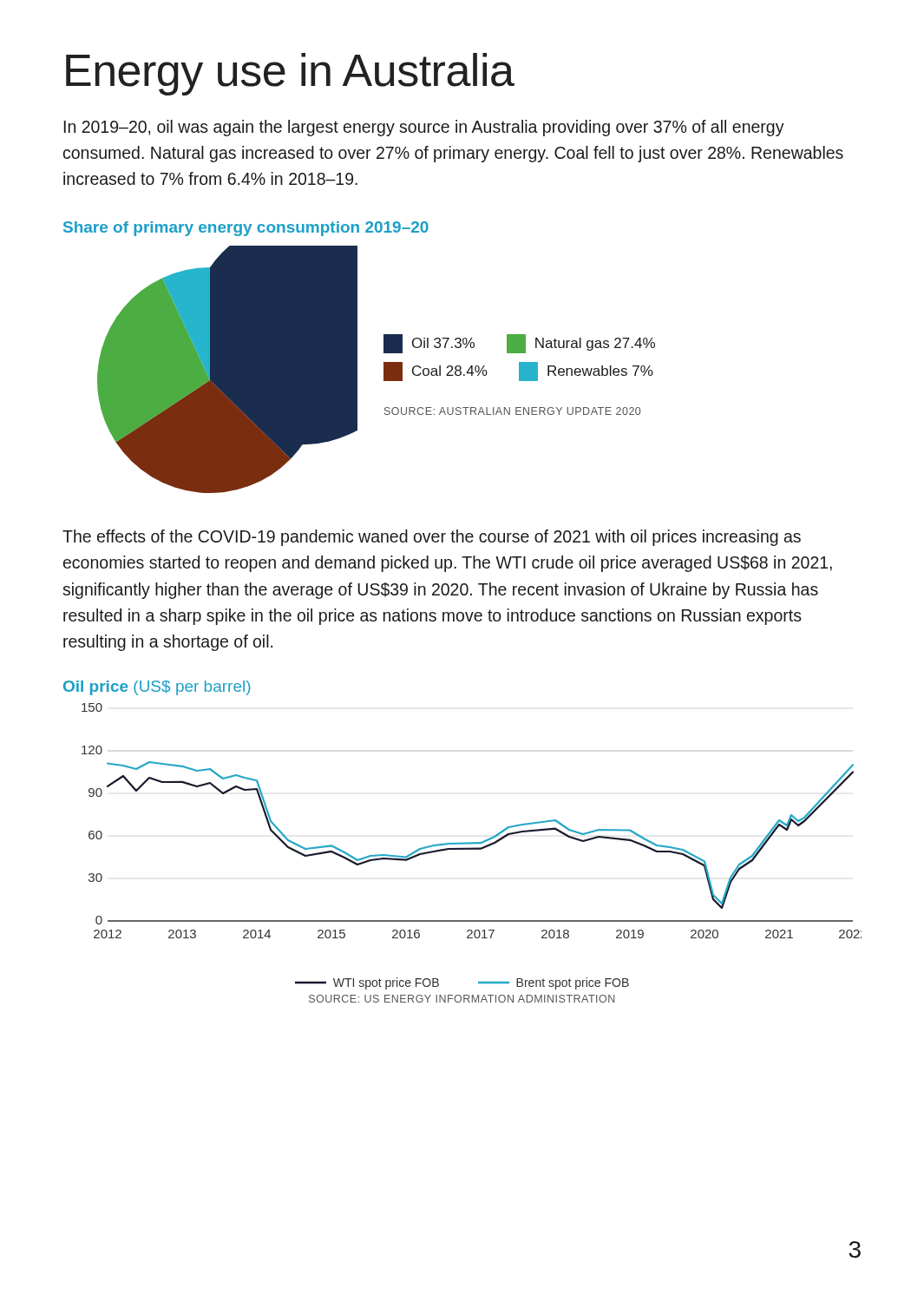This screenshot has width=924, height=1302.
Task: Locate the pie chart
Action: [x=462, y=376]
